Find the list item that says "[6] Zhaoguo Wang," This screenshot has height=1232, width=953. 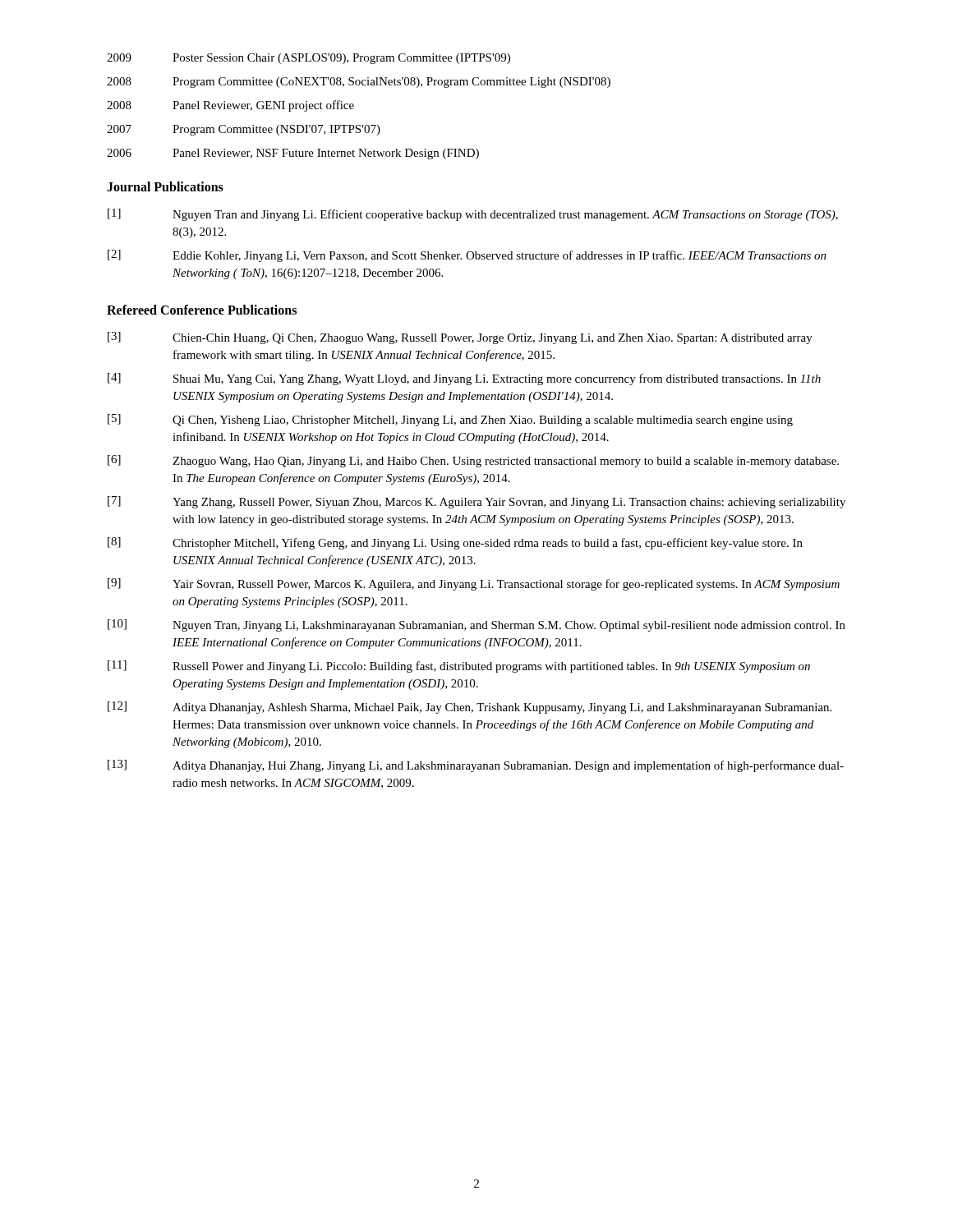476,470
